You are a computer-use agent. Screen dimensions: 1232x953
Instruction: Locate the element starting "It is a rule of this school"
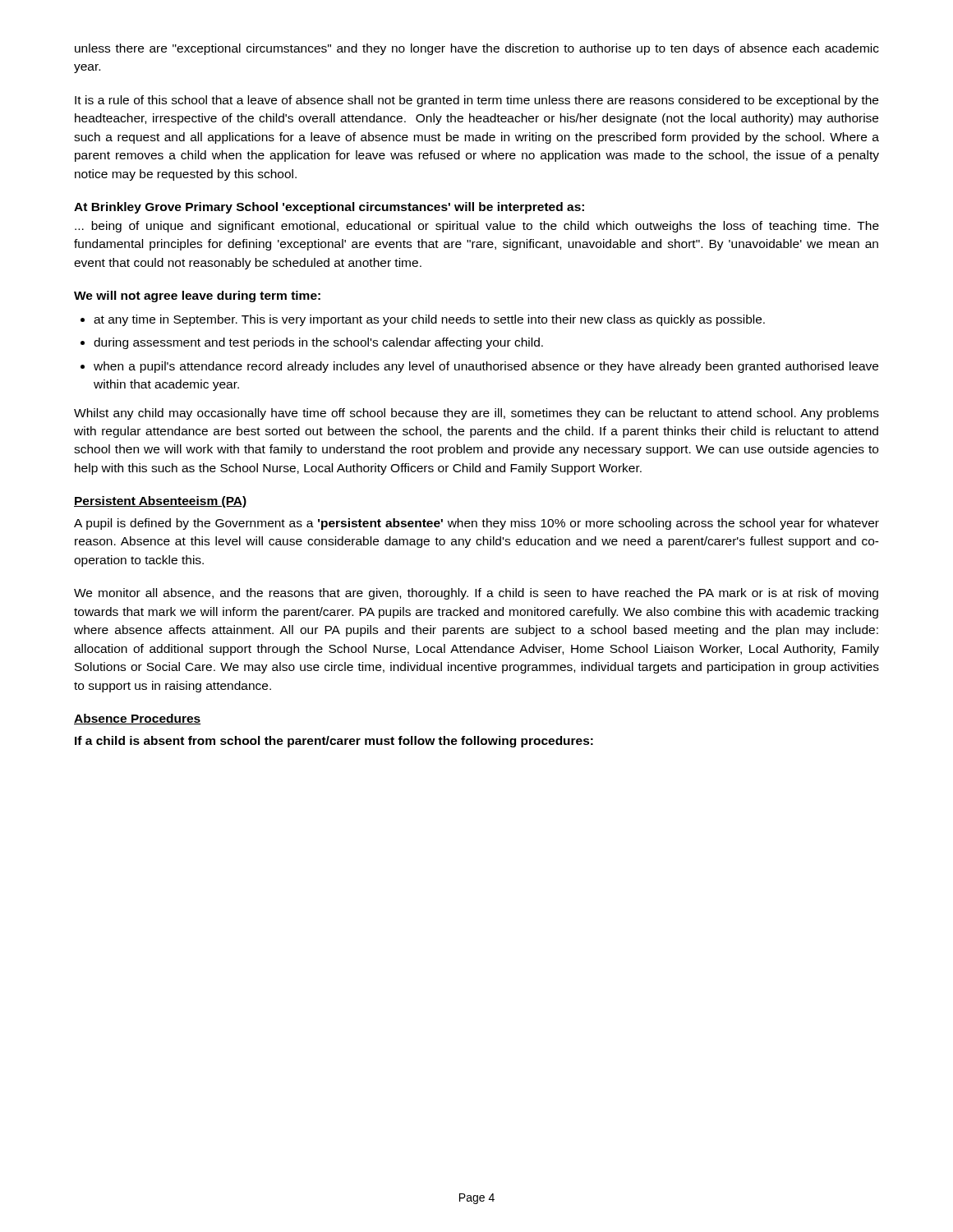tap(476, 137)
